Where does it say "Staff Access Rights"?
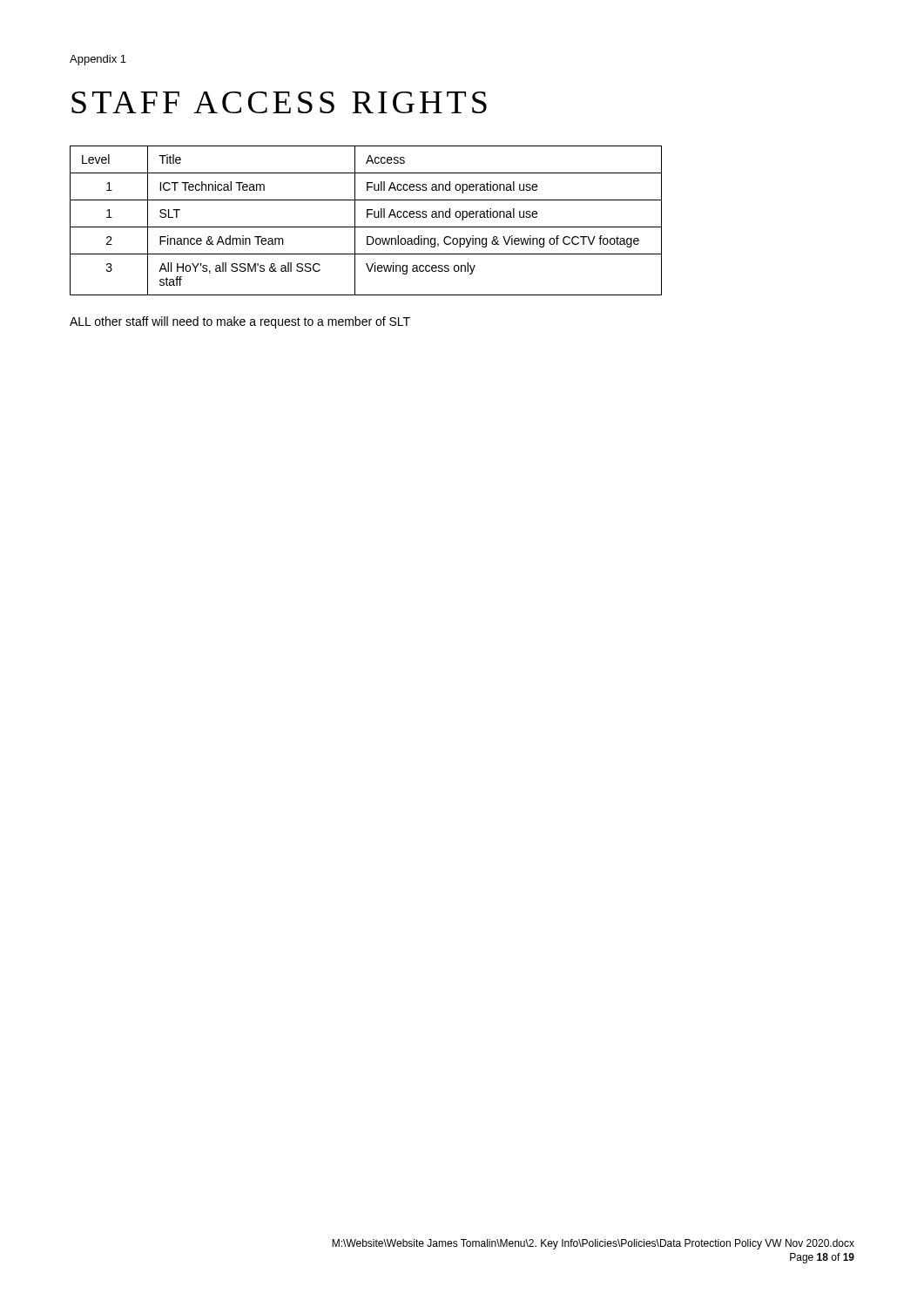The height and width of the screenshot is (1307, 924). (281, 102)
